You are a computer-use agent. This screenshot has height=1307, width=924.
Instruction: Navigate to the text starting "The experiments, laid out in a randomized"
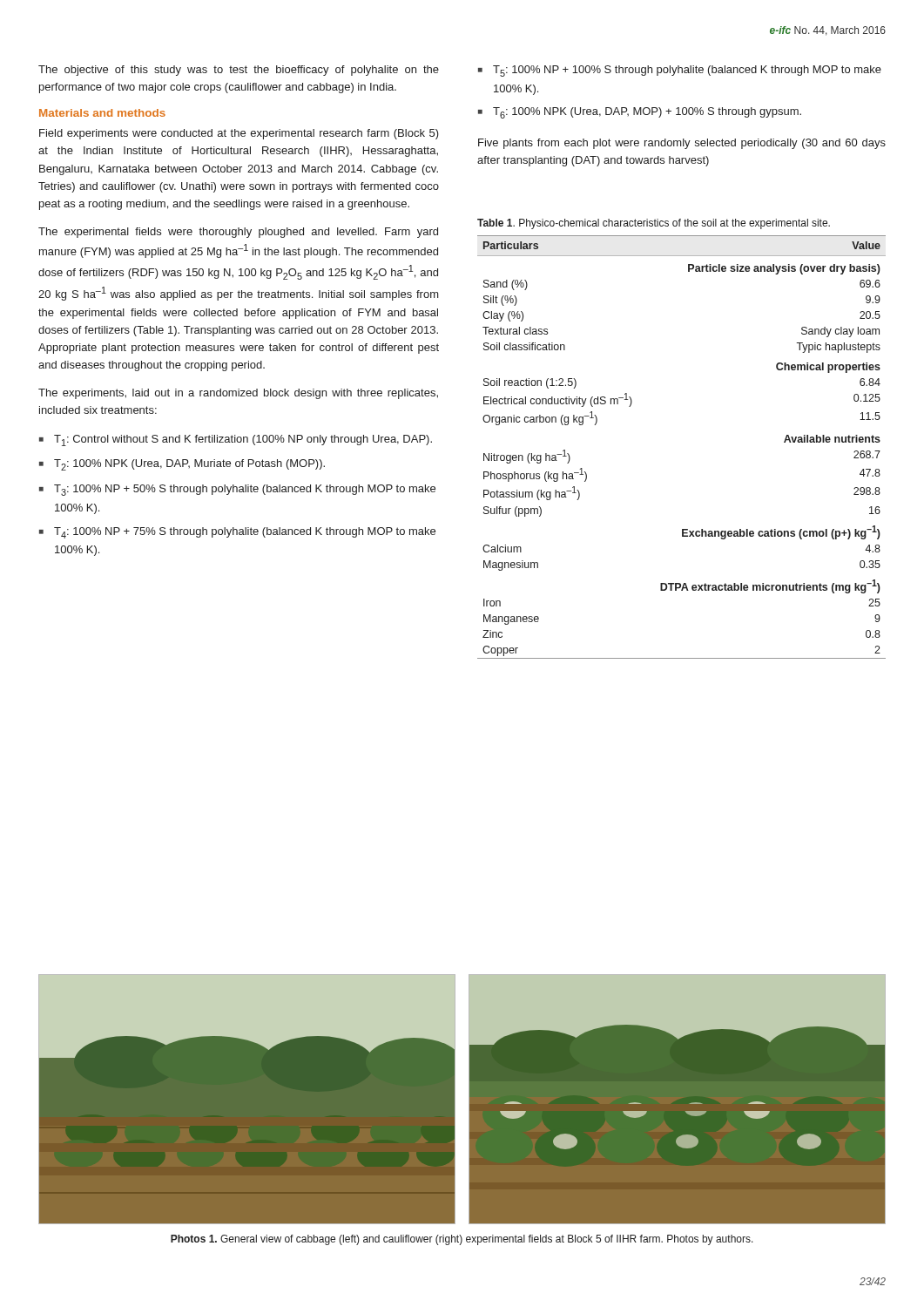[239, 402]
